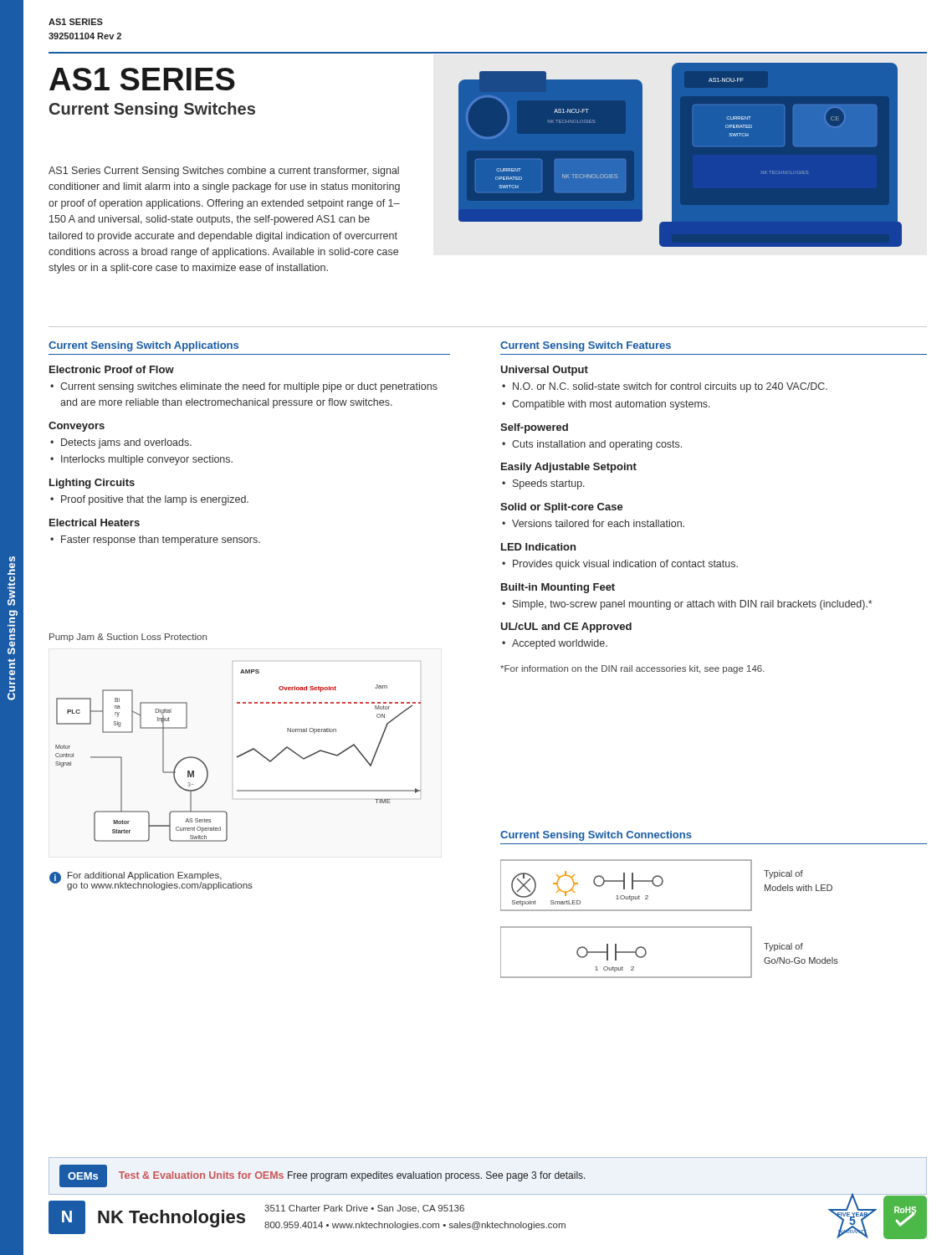This screenshot has height=1255, width=952.
Task: Select the region starting "Lighting Circuits"
Action: (x=92, y=482)
